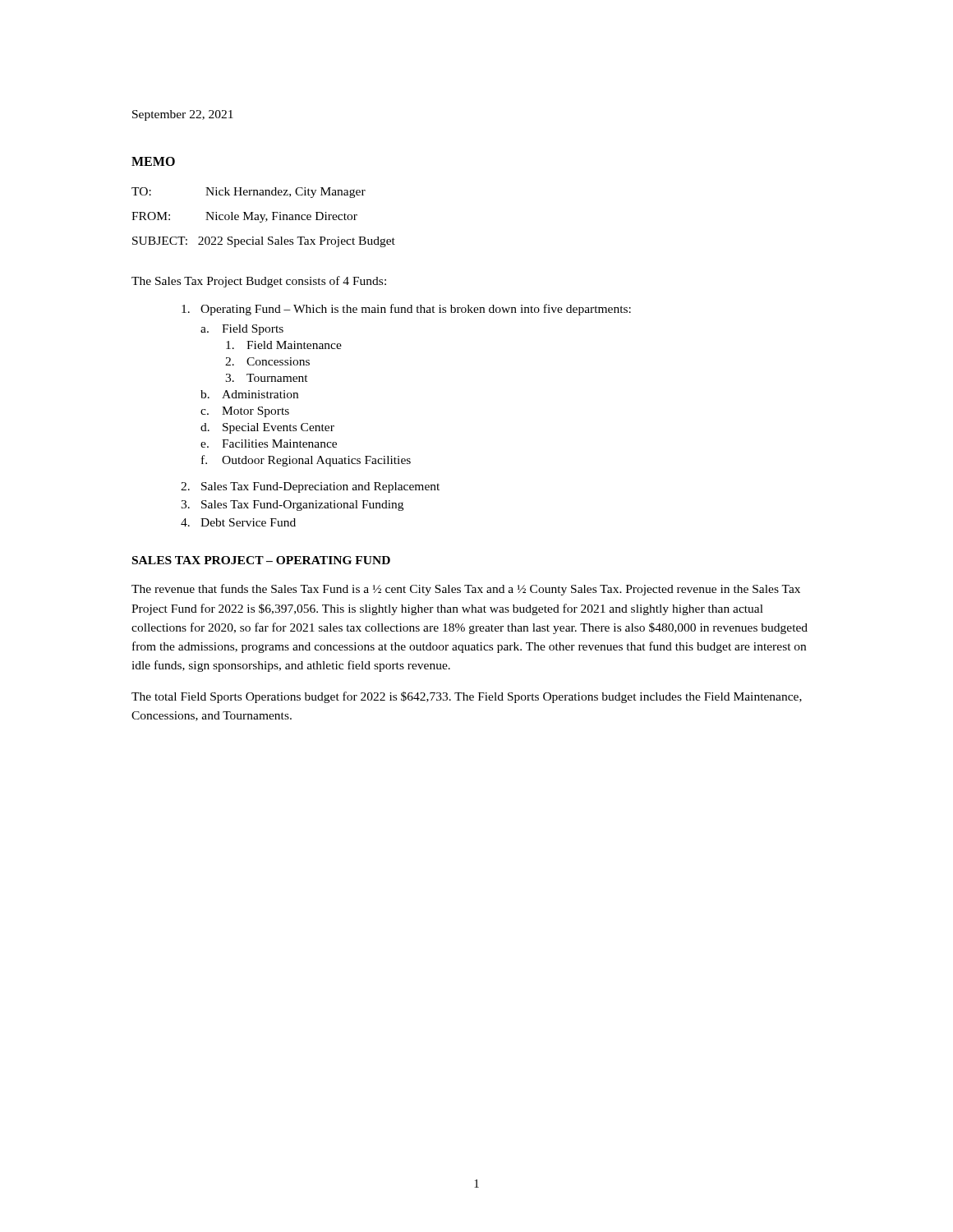
Task: Click on the text block starting "e. Facilities Maintenance"
Action: 269,444
